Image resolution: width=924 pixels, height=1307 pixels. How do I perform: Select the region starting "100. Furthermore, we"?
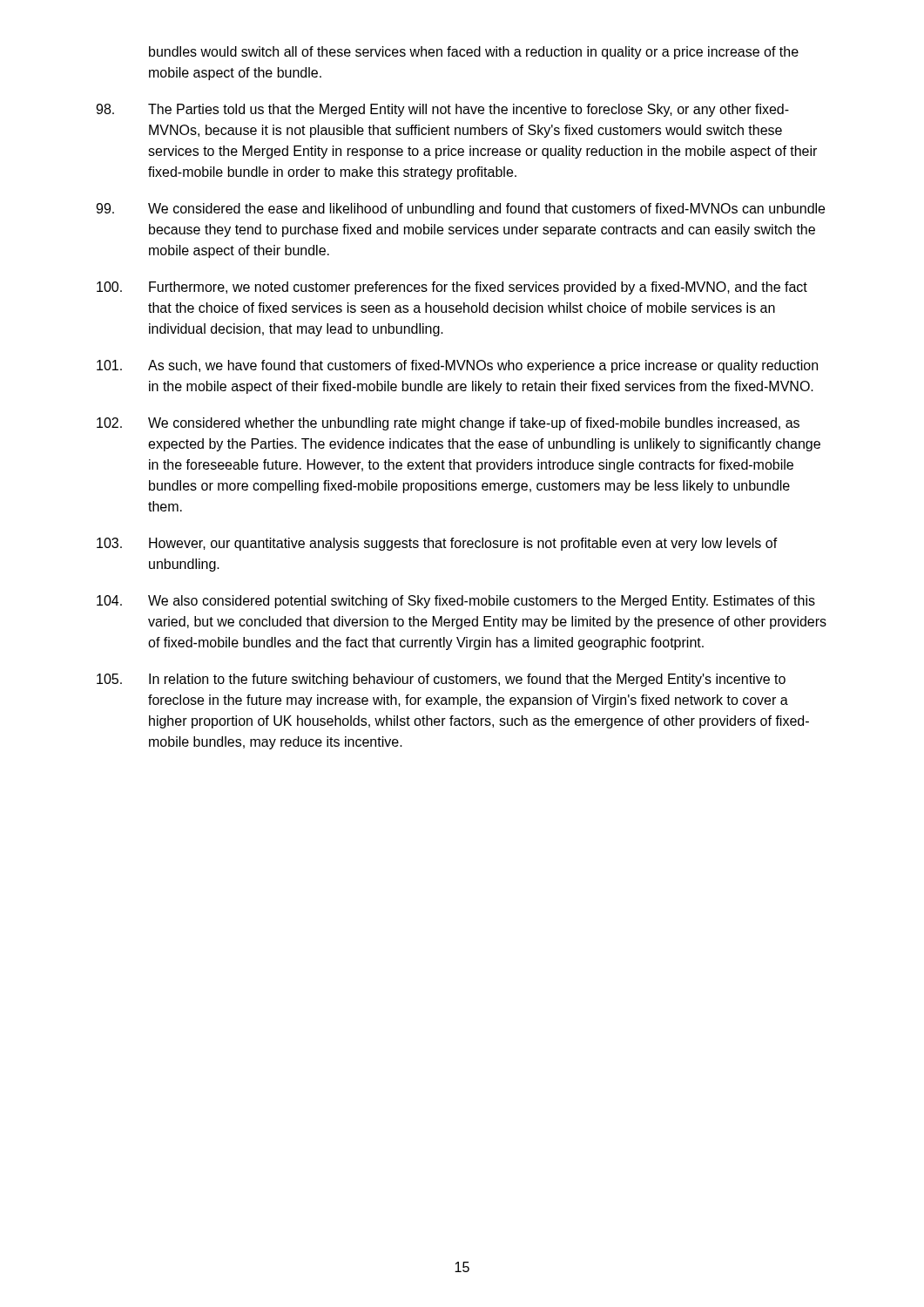[462, 308]
